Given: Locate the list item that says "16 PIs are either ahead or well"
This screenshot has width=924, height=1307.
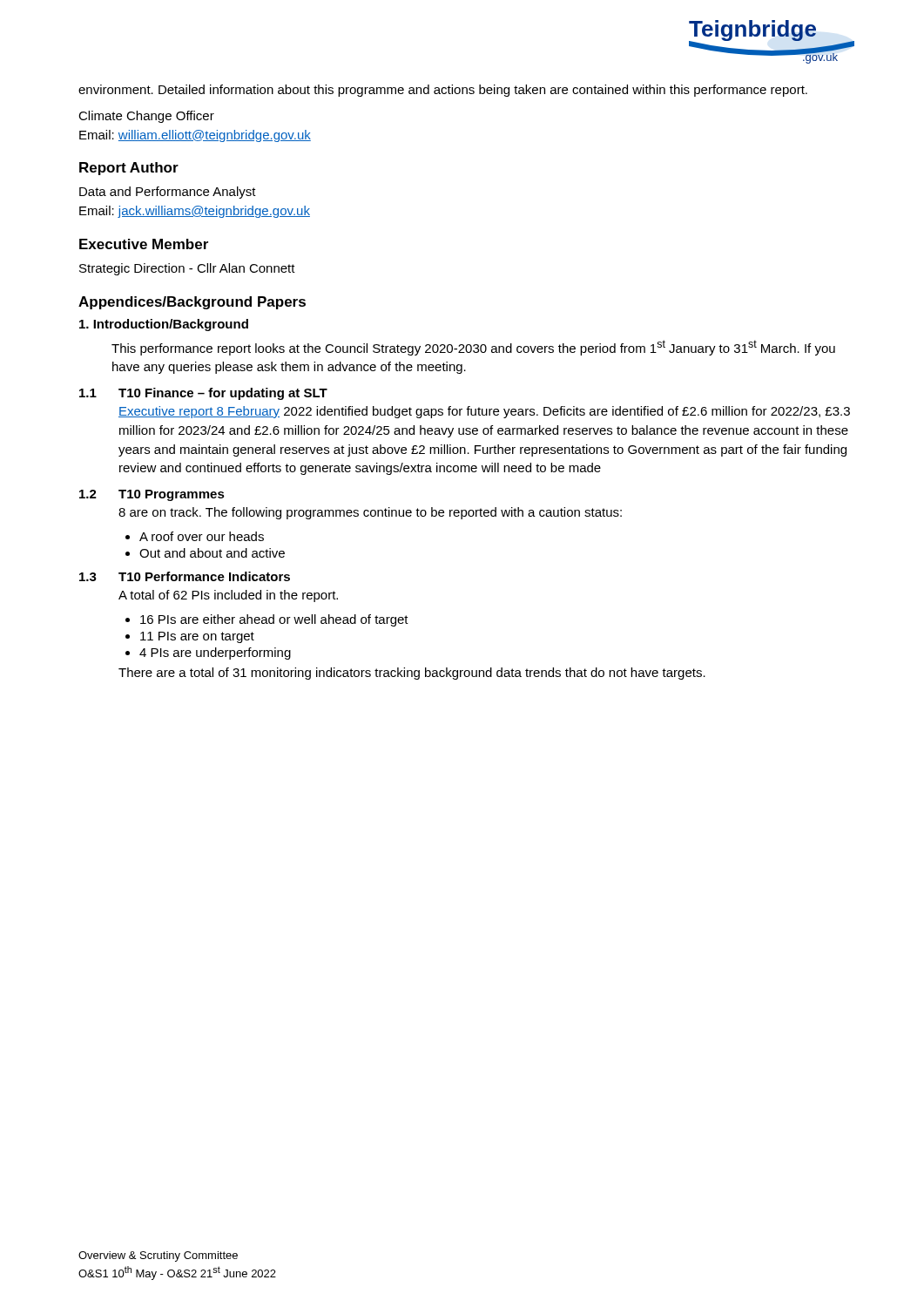Looking at the screenshot, I should click(x=274, y=619).
